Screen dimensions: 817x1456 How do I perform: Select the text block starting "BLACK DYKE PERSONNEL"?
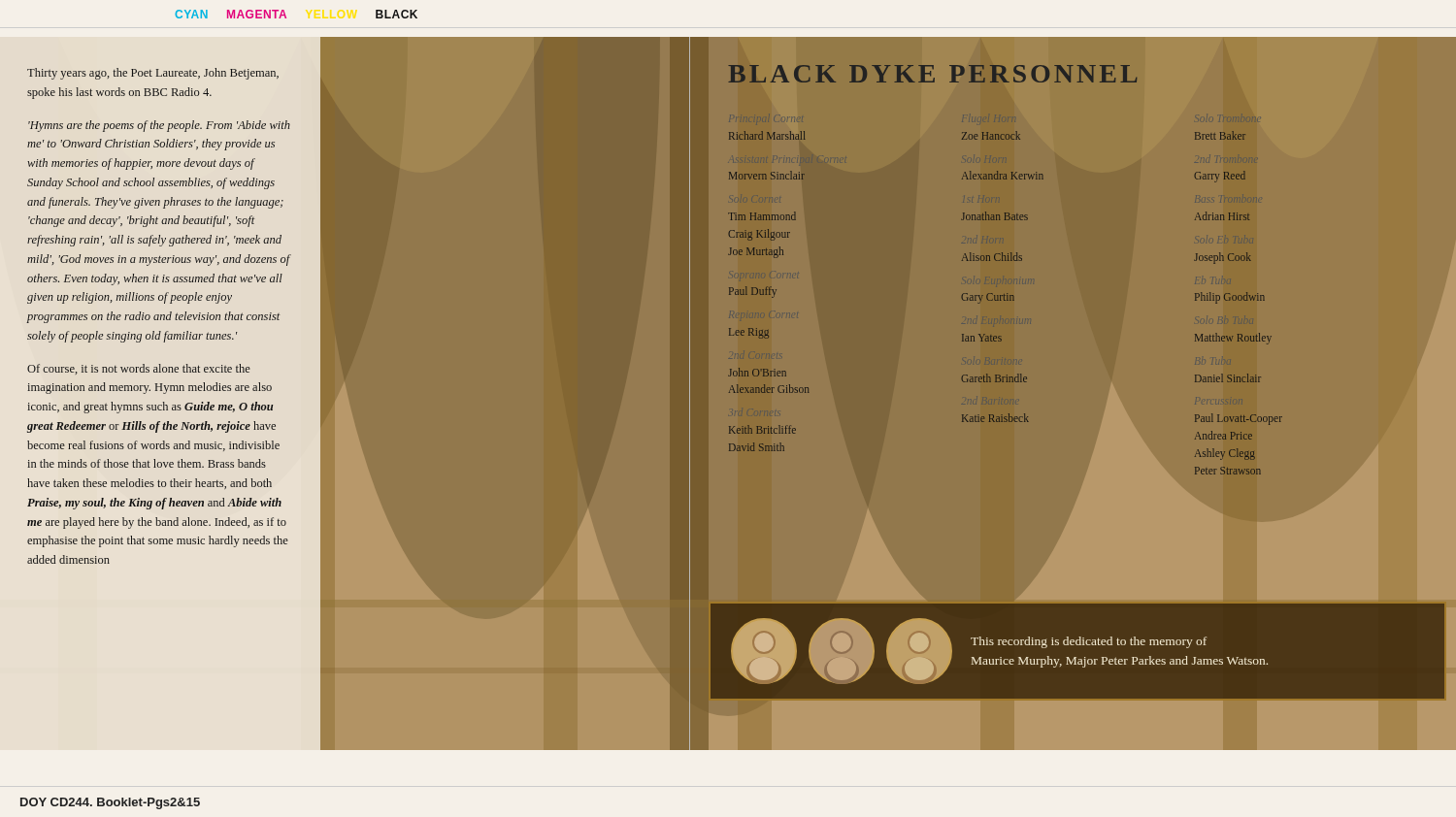(935, 73)
